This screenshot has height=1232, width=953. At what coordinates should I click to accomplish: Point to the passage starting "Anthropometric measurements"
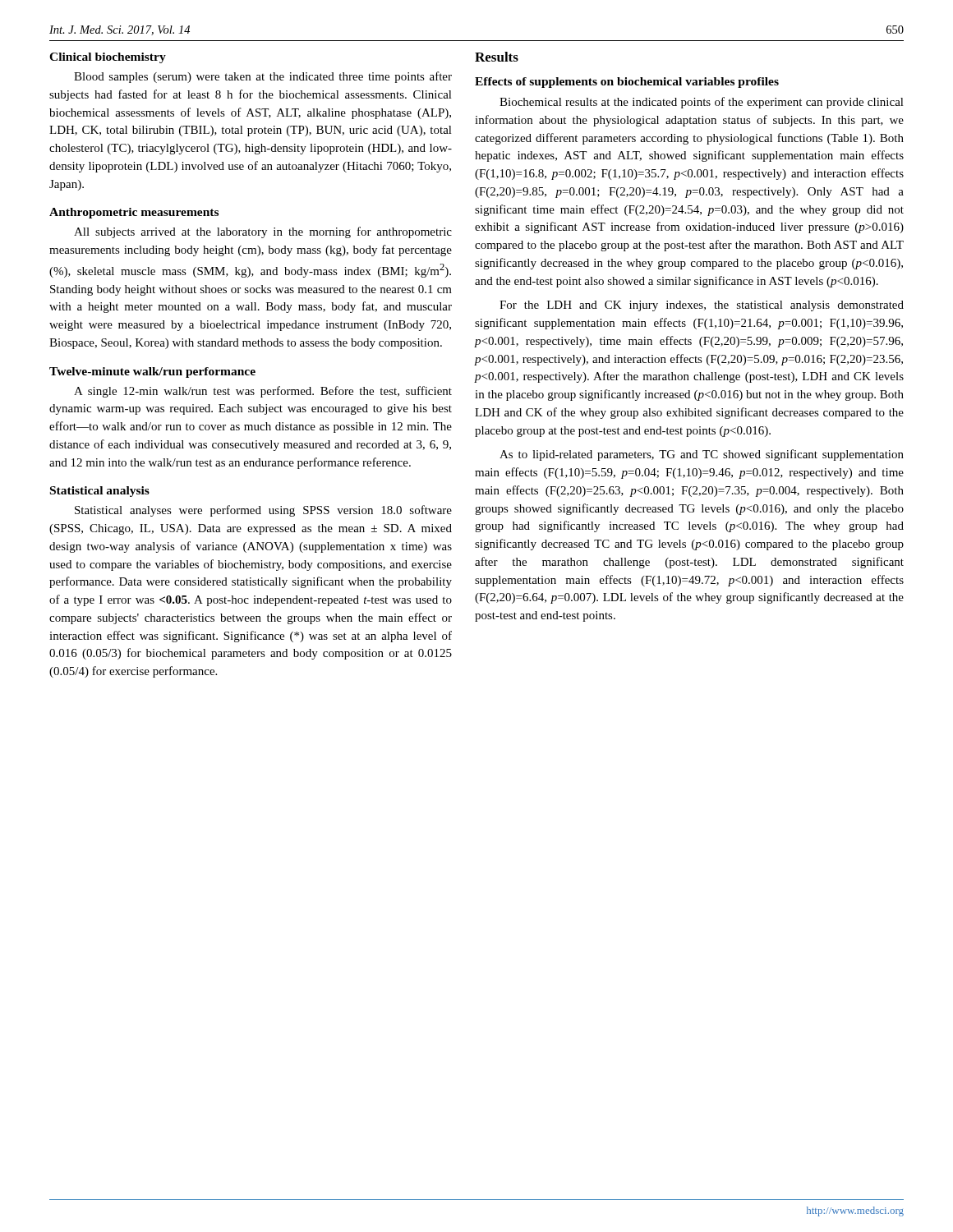(x=134, y=212)
